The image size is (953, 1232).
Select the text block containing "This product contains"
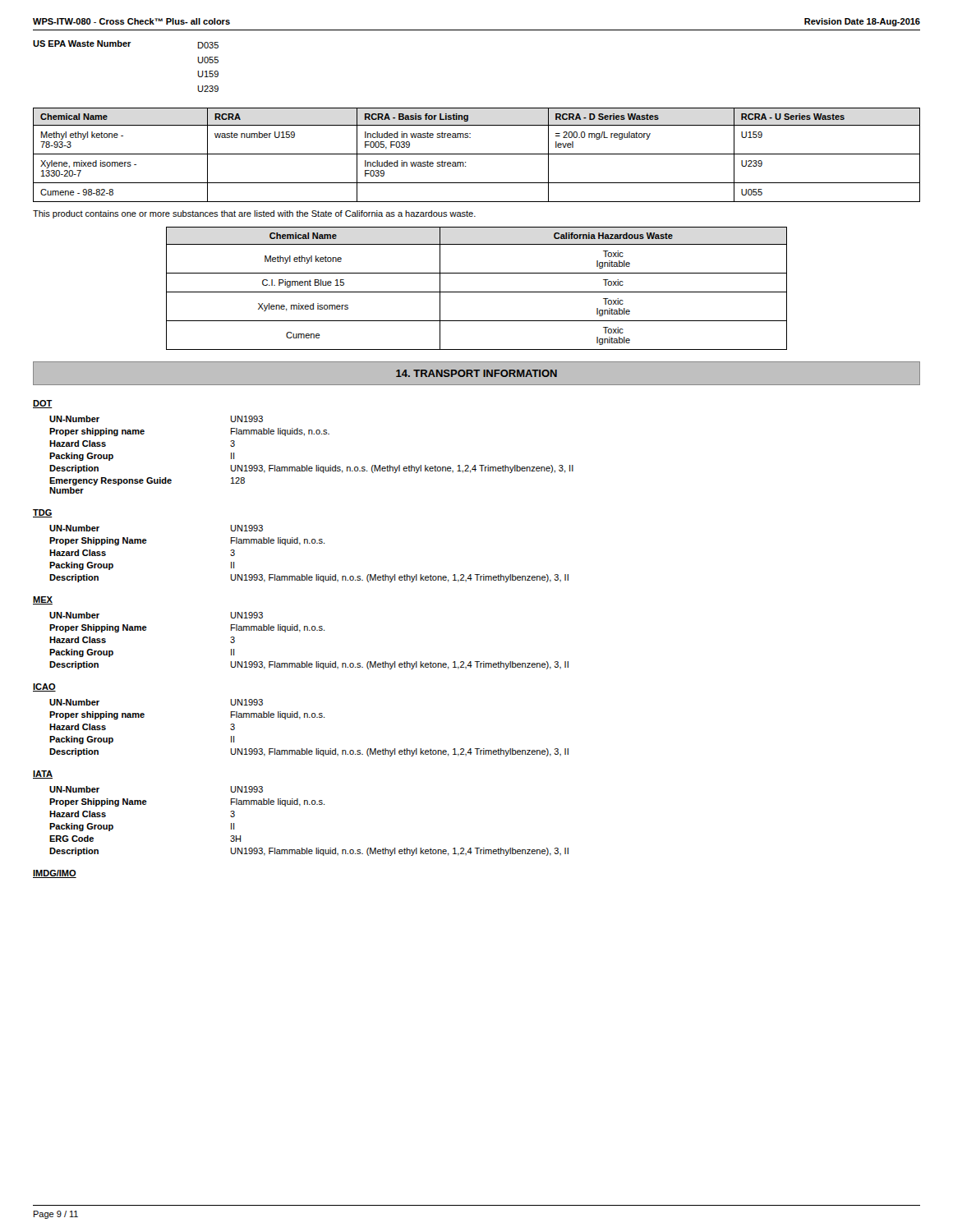[x=254, y=214]
